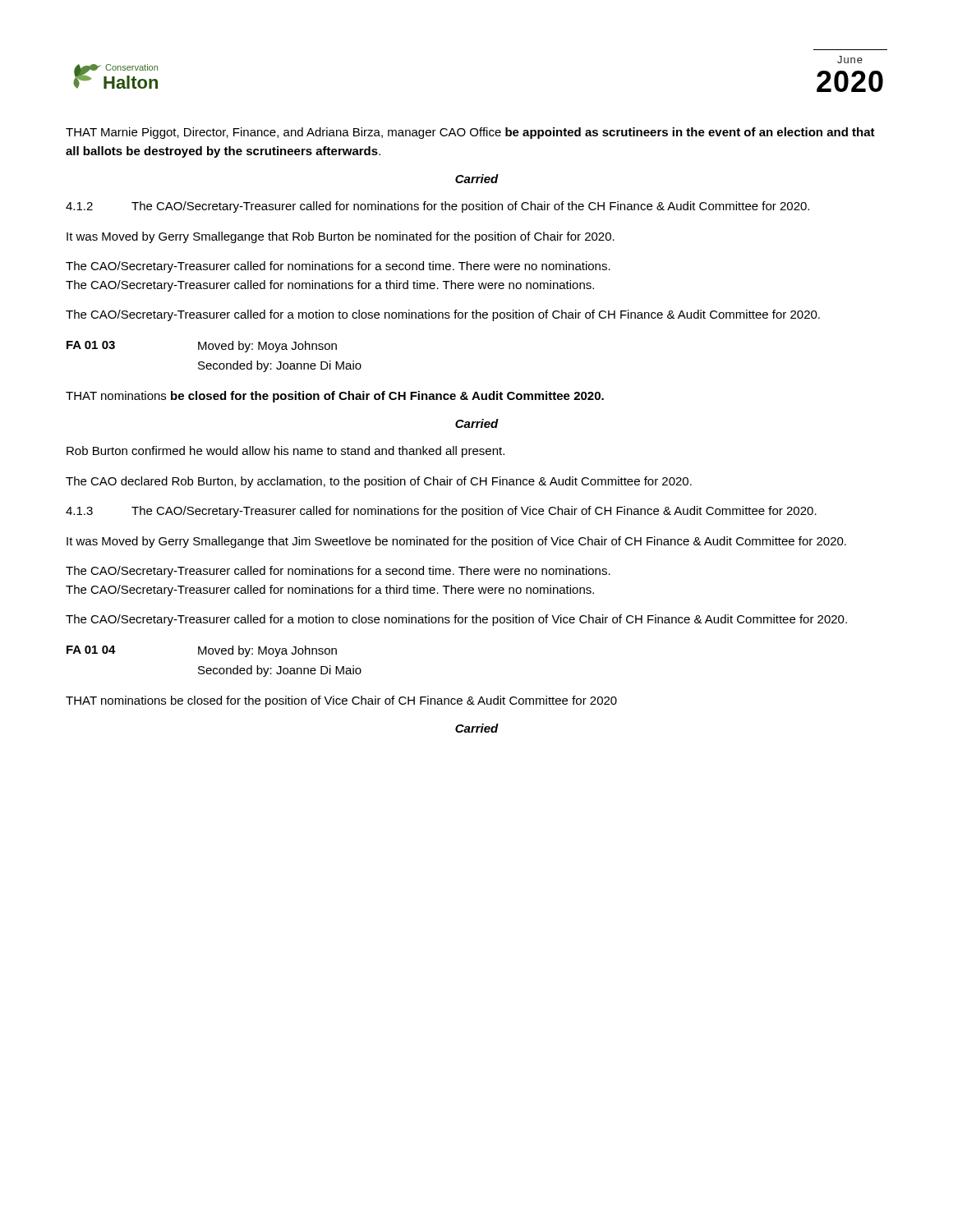
Task: Click the passage that begins "4.1.2 The CAO/Secretary-Treasurer called for nominations"
Action: [476, 206]
